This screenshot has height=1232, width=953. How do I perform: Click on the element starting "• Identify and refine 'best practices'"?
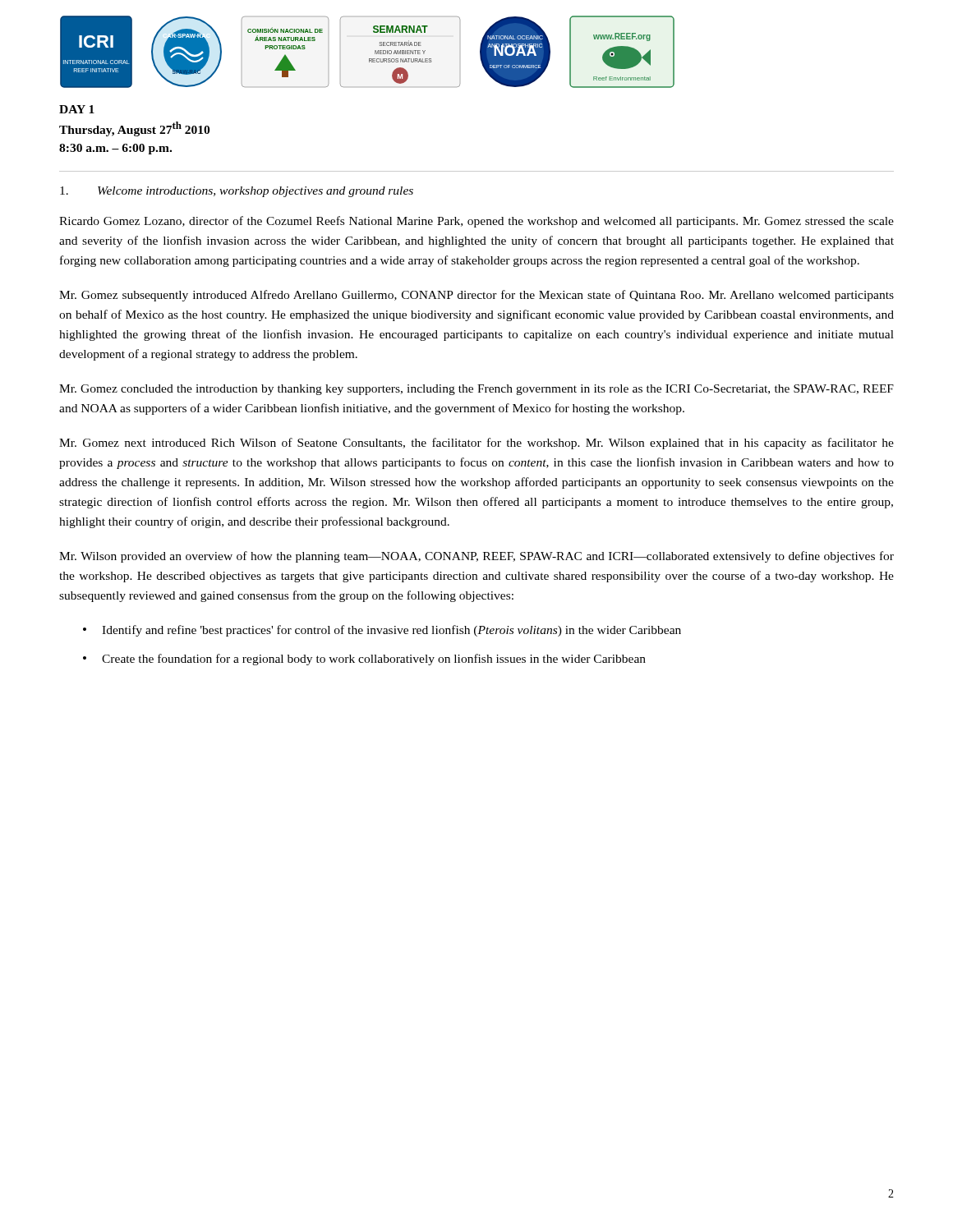[x=382, y=630]
